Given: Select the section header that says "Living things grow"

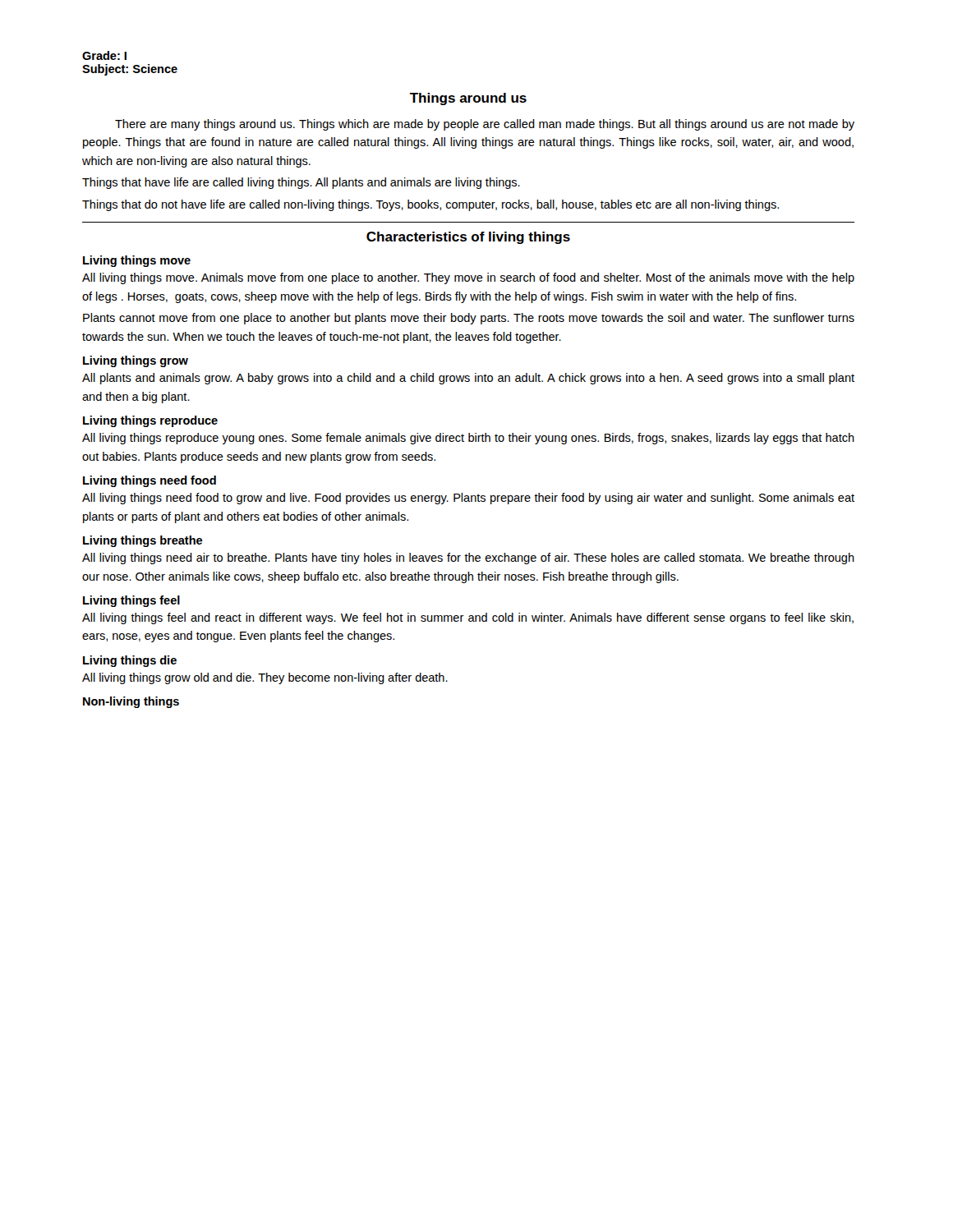Looking at the screenshot, I should 135,361.
